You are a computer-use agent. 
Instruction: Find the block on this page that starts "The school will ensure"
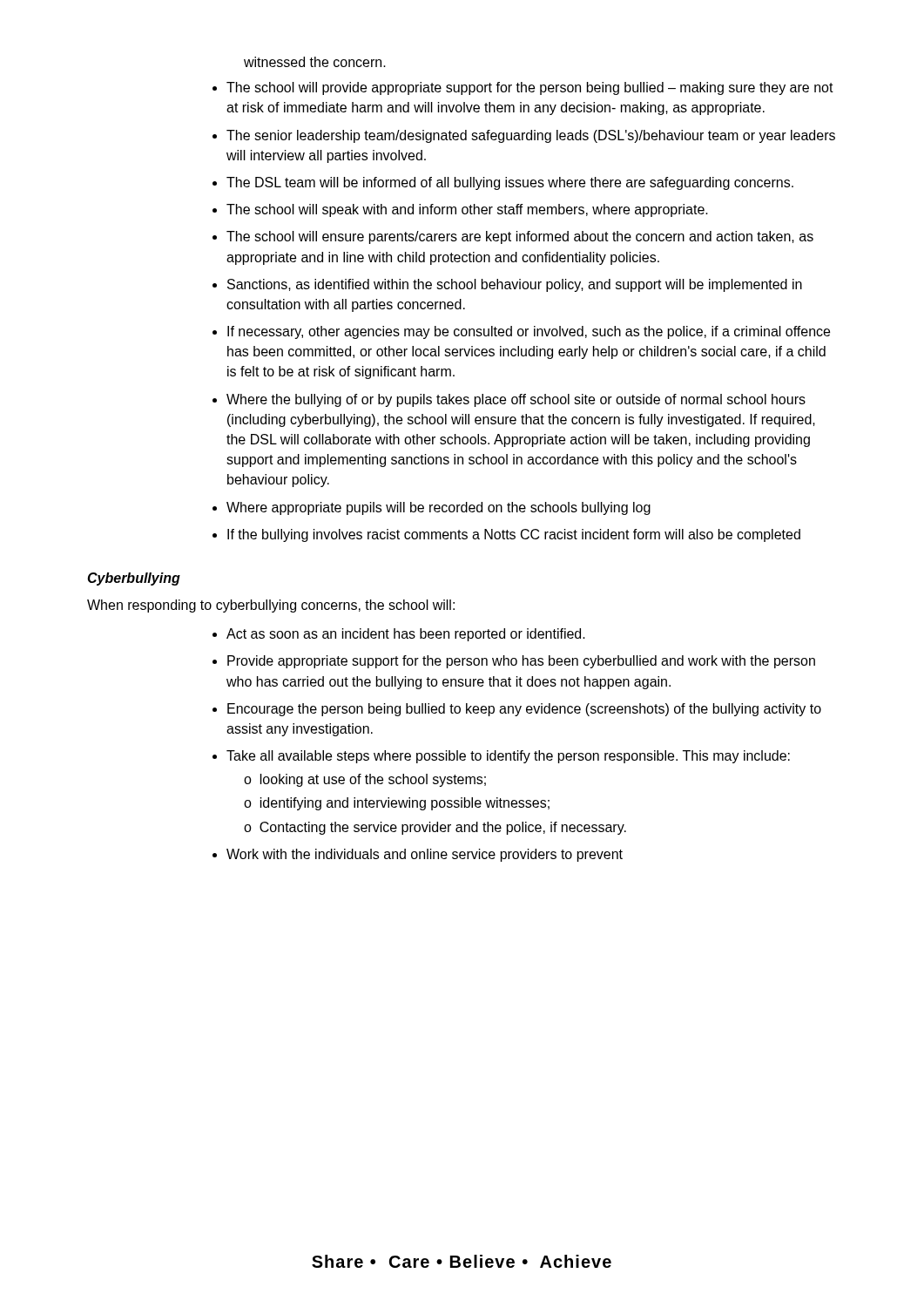tap(520, 247)
